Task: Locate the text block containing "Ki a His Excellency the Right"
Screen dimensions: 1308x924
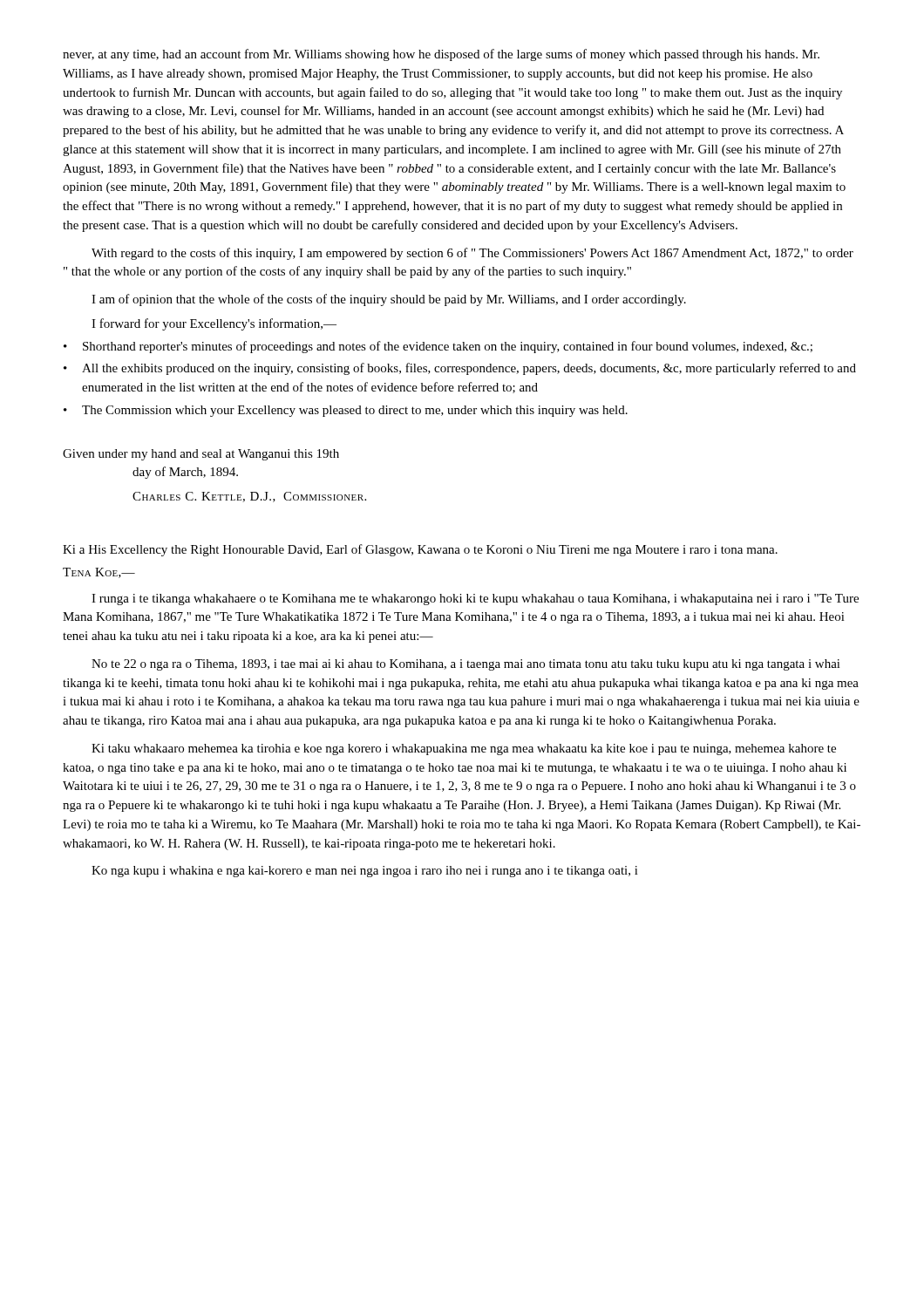Action: (x=462, y=550)
